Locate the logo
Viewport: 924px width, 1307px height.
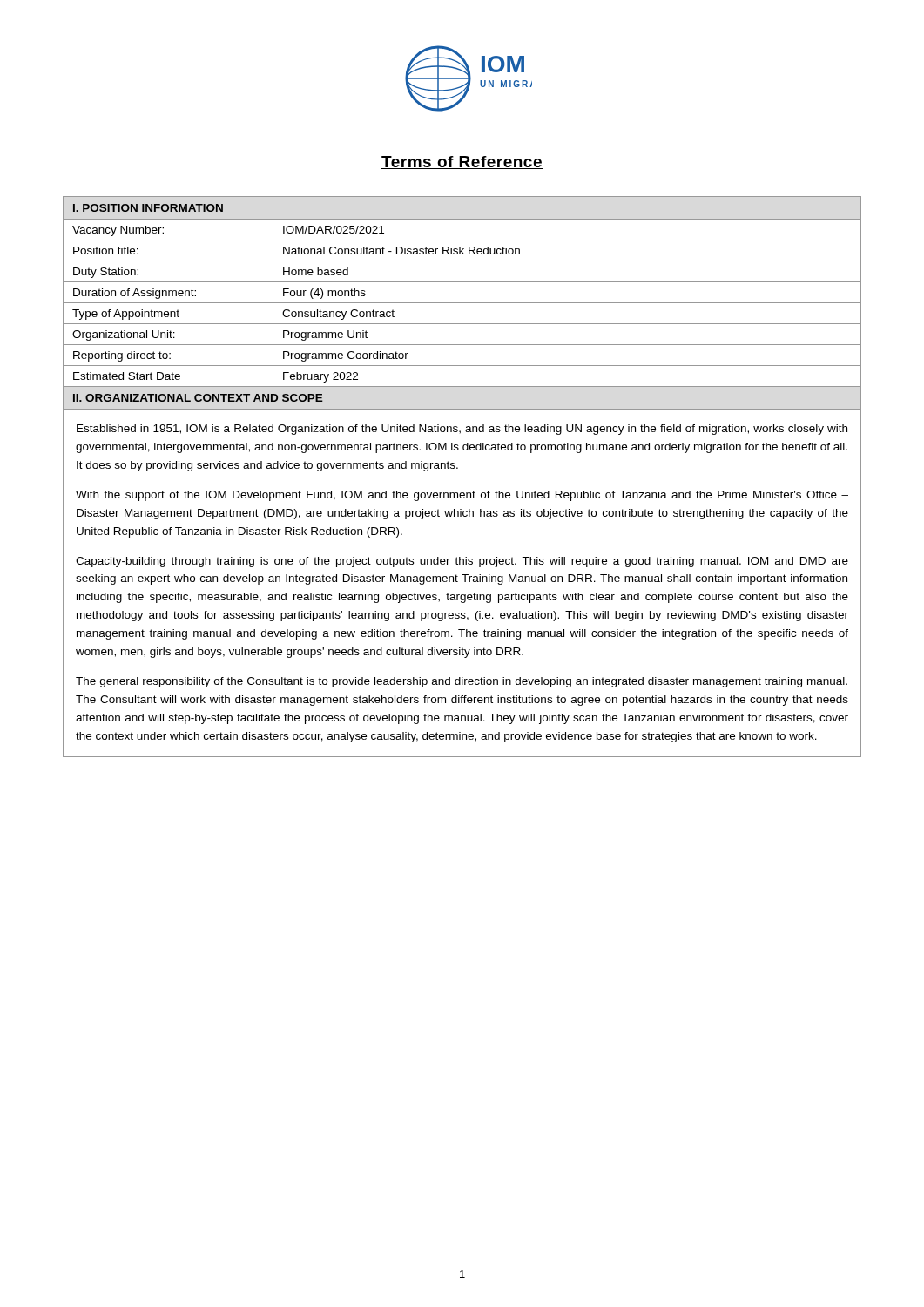[x=462, y=87]
